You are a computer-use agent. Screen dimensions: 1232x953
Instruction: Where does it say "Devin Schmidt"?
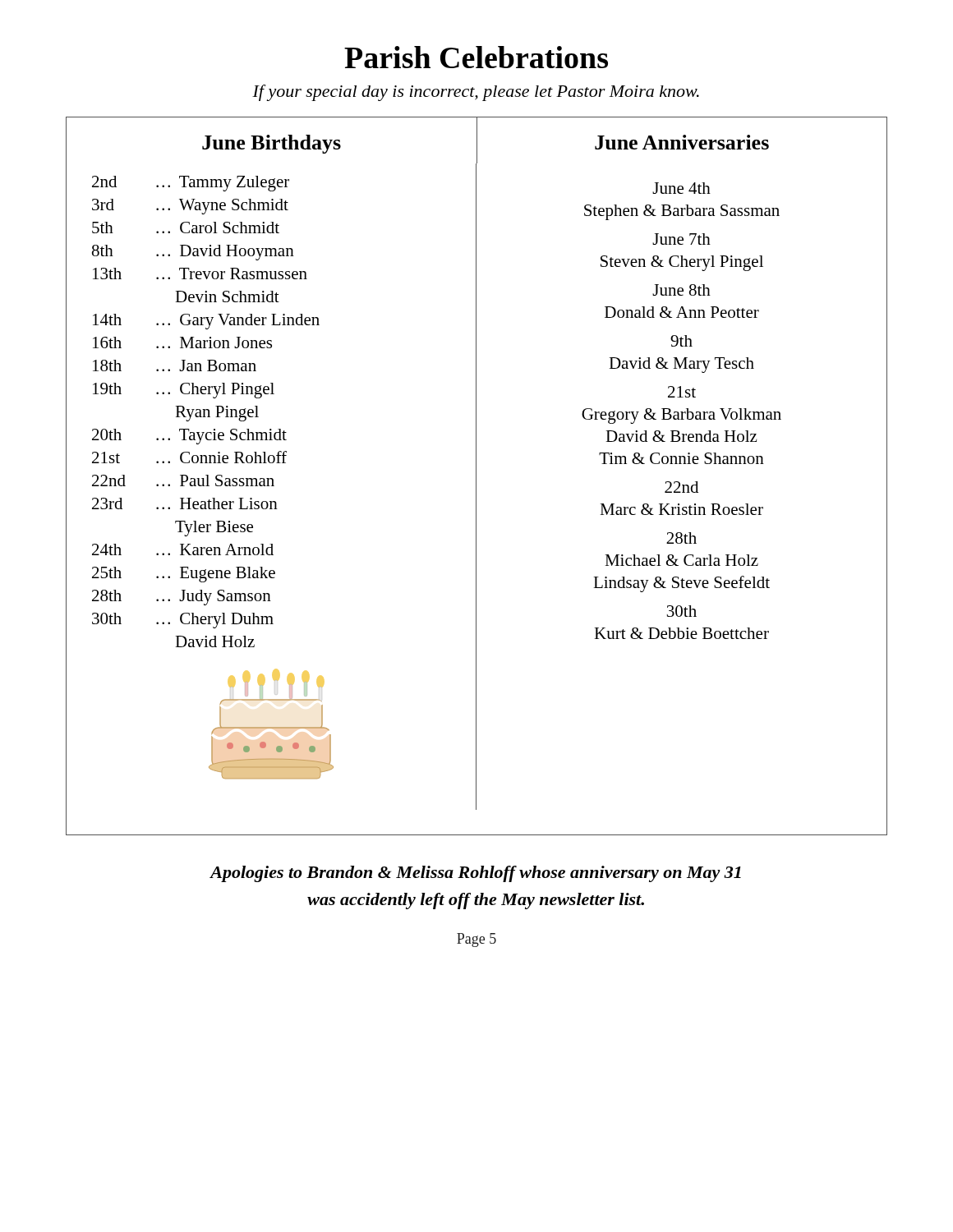point(227,297)
